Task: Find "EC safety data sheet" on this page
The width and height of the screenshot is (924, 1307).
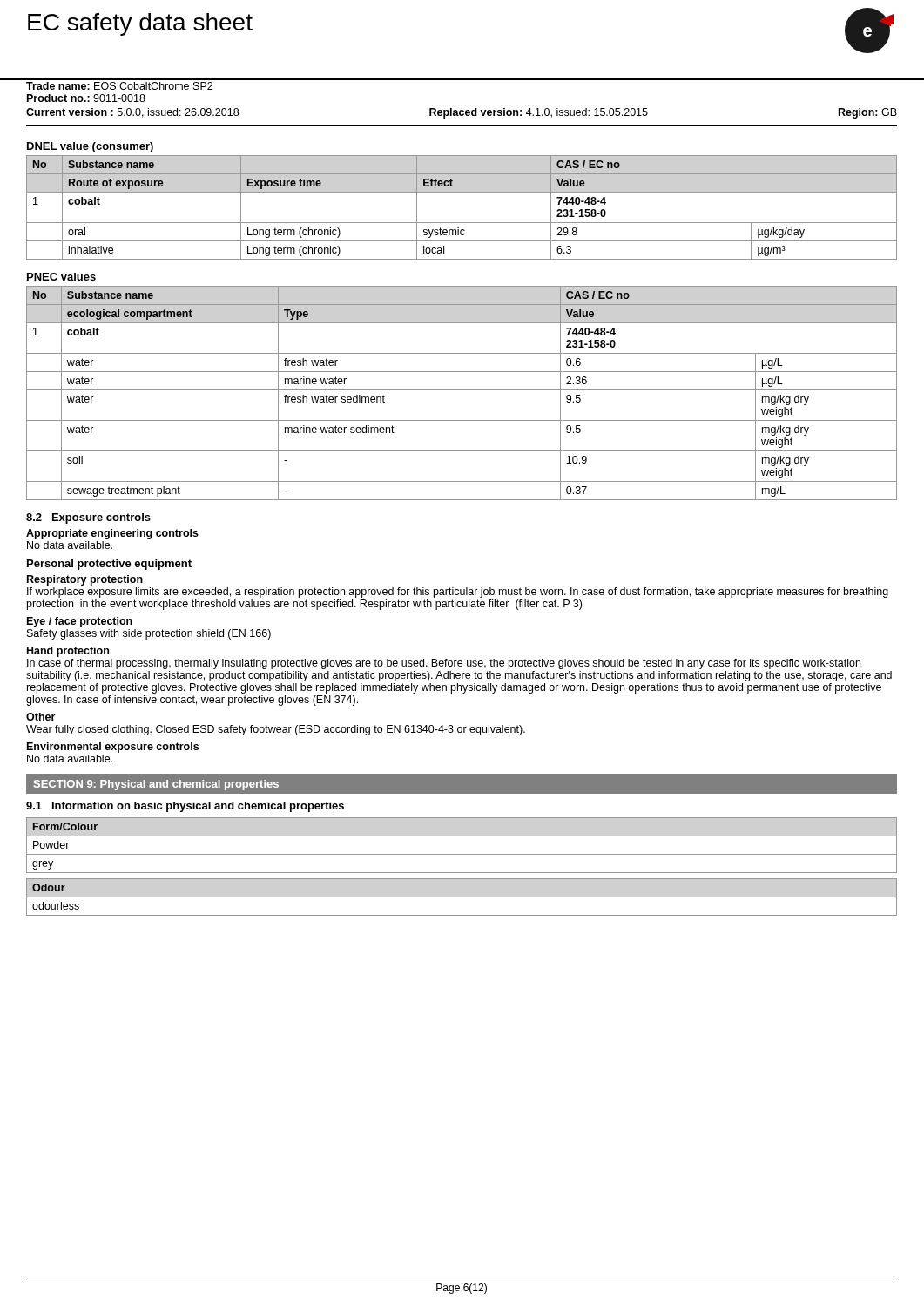Action: click(139, 22)
